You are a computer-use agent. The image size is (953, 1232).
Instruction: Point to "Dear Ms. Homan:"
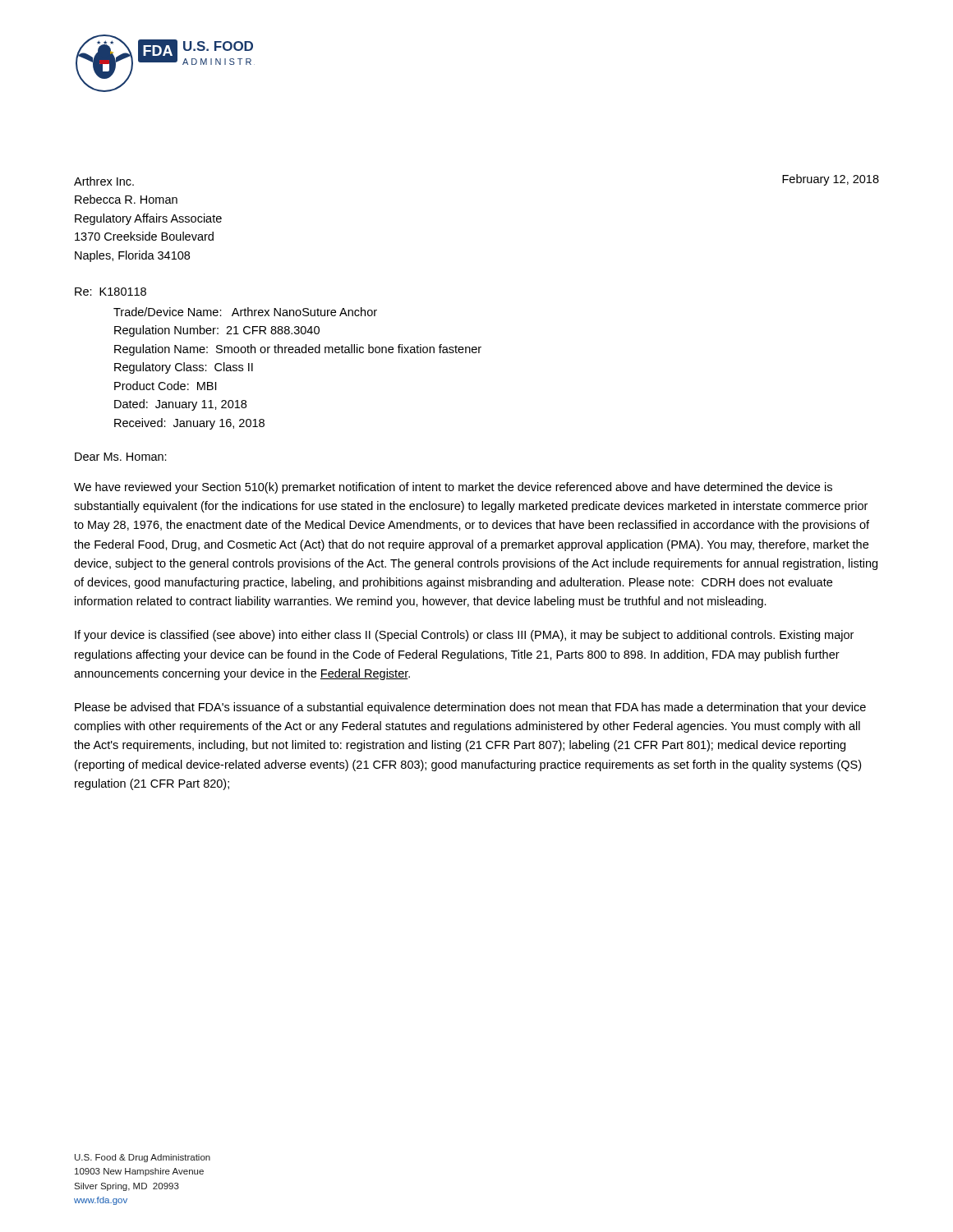pyautogui.click(x=121, y=457)
